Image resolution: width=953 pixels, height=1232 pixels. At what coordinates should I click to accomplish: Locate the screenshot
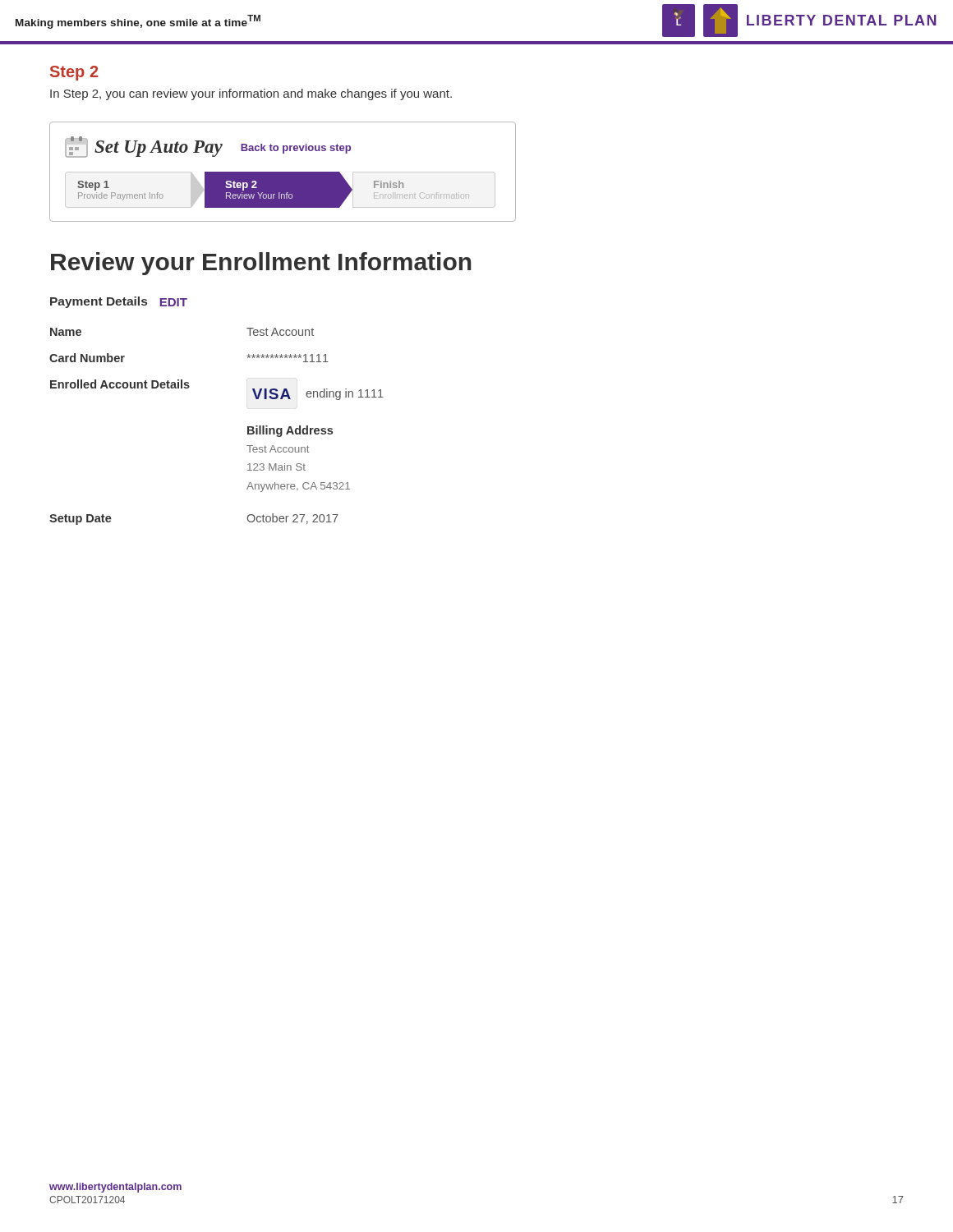click(x=283, y=172)
